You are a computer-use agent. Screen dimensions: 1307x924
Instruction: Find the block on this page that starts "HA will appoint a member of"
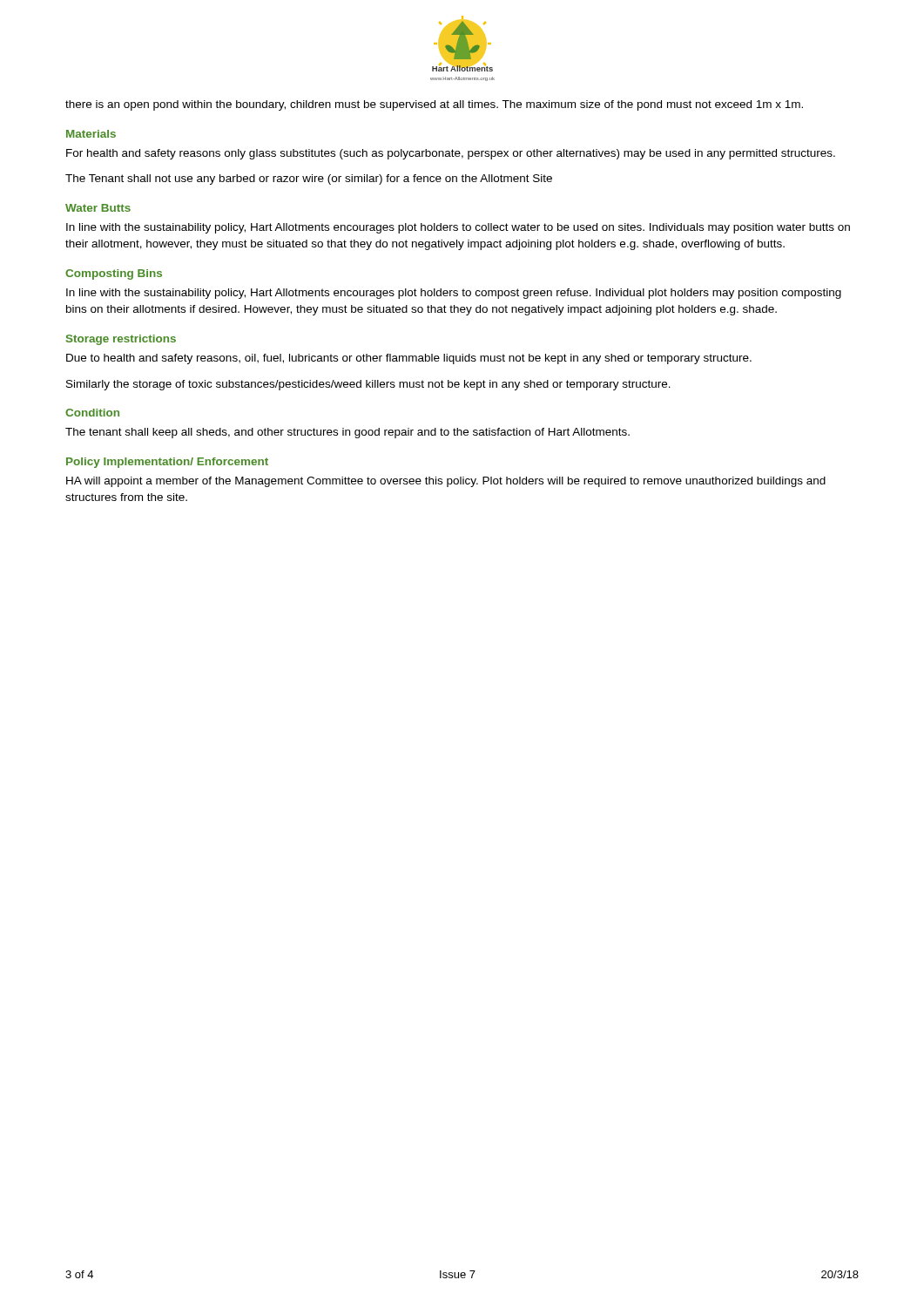pyautogui.click(x=462, y=489)
